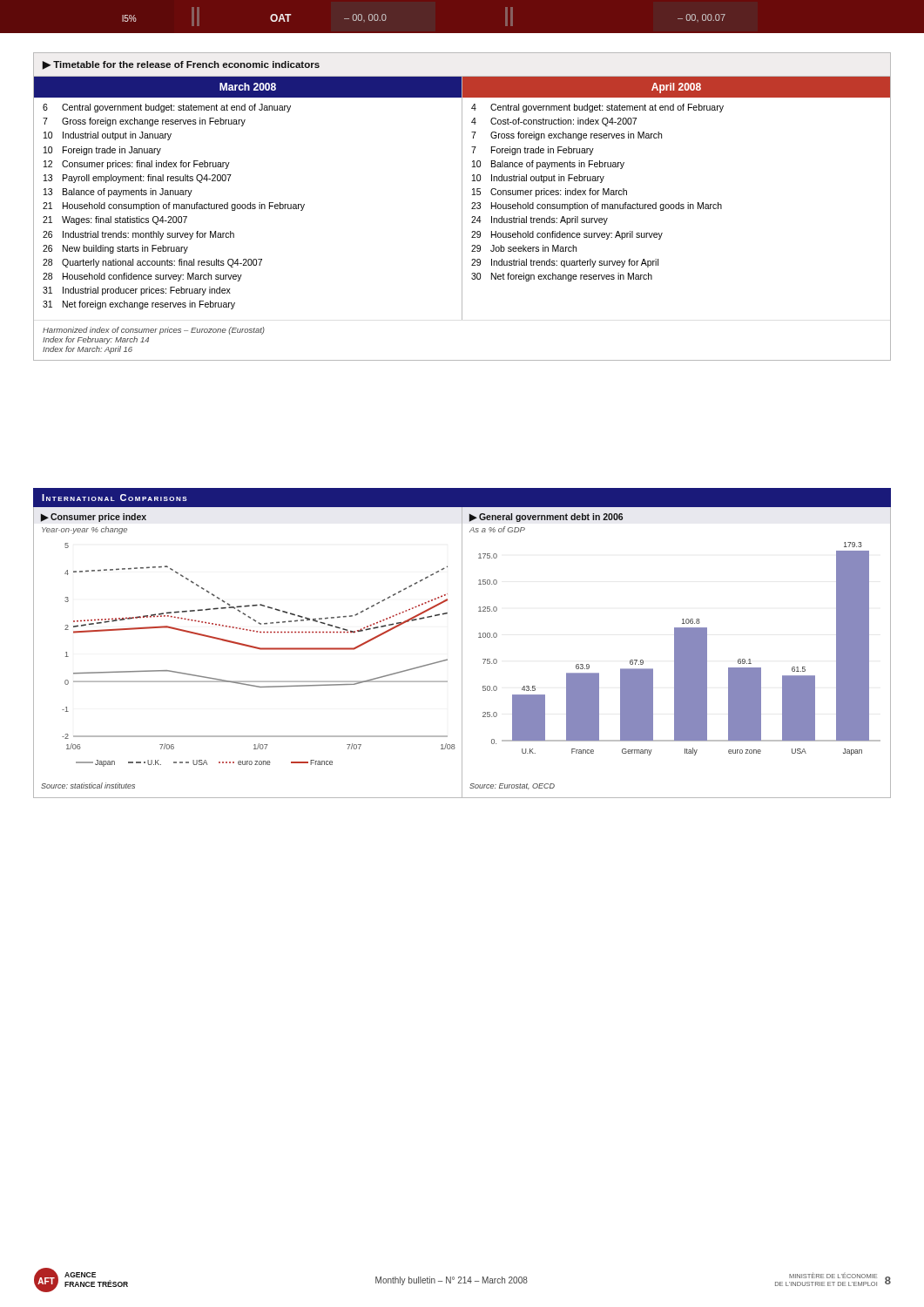Image resolution: width=924 pixels, height=1307 pixels.
Task: Locate the region starting "International Comparisons"
Action: pos(115,498)
